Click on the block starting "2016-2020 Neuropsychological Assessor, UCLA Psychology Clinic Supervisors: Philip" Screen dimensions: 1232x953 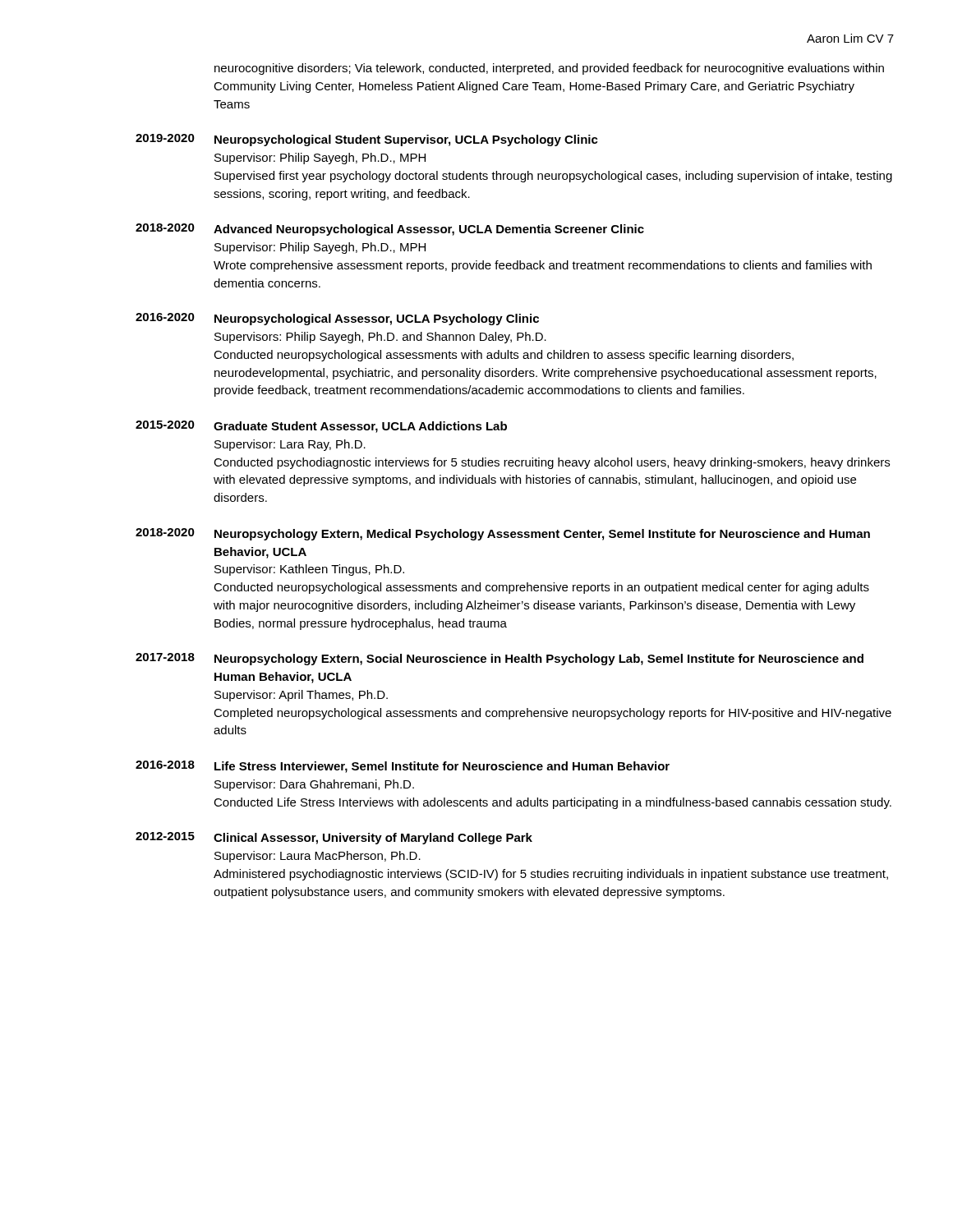pyautogui.click(x=515, y=355)
